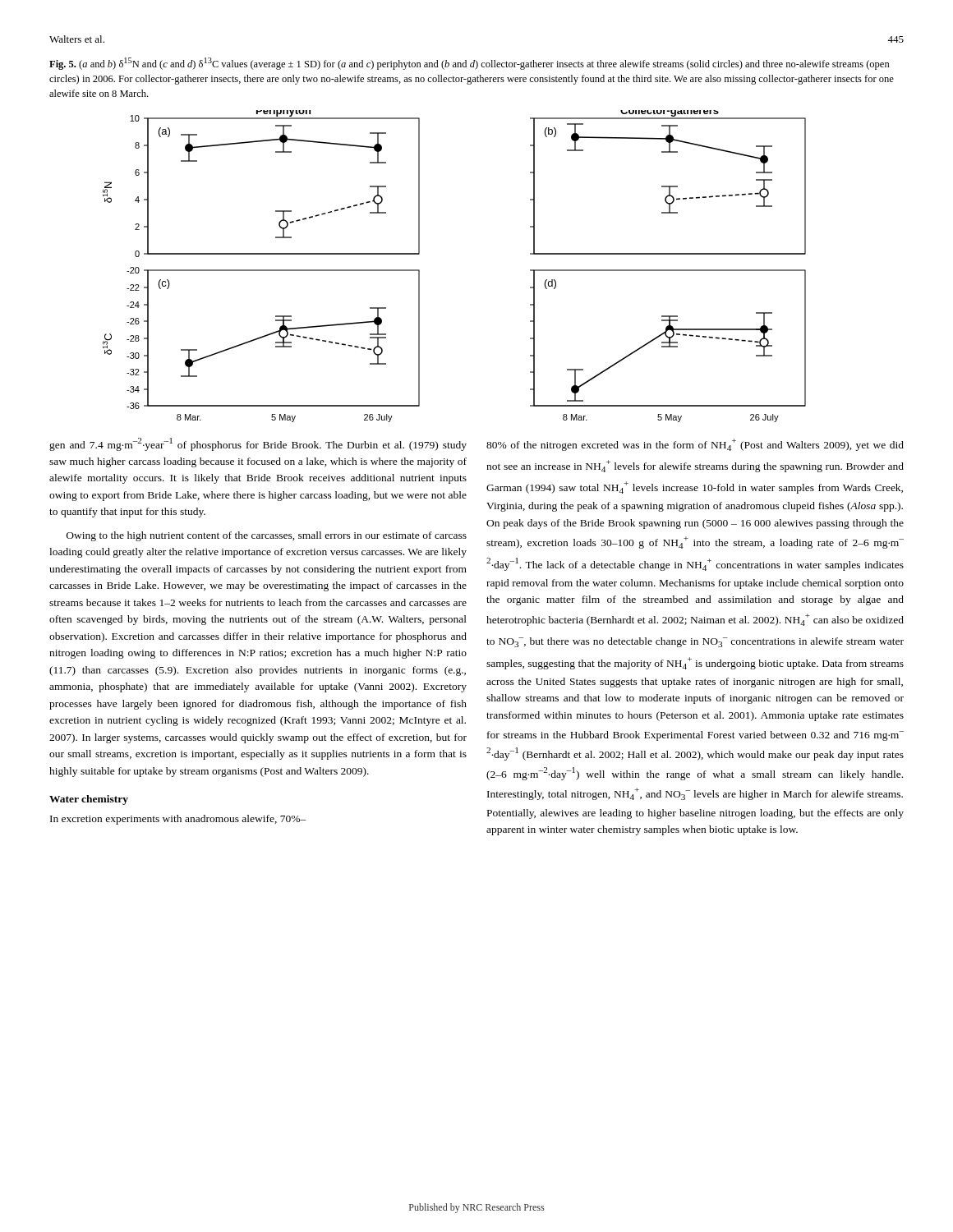The width and height of the screenshot is (953, 1232).
Task: Find the caption containing "Fig. 5. (a and"
Action: pyautogui.click(x=471, y=78)
